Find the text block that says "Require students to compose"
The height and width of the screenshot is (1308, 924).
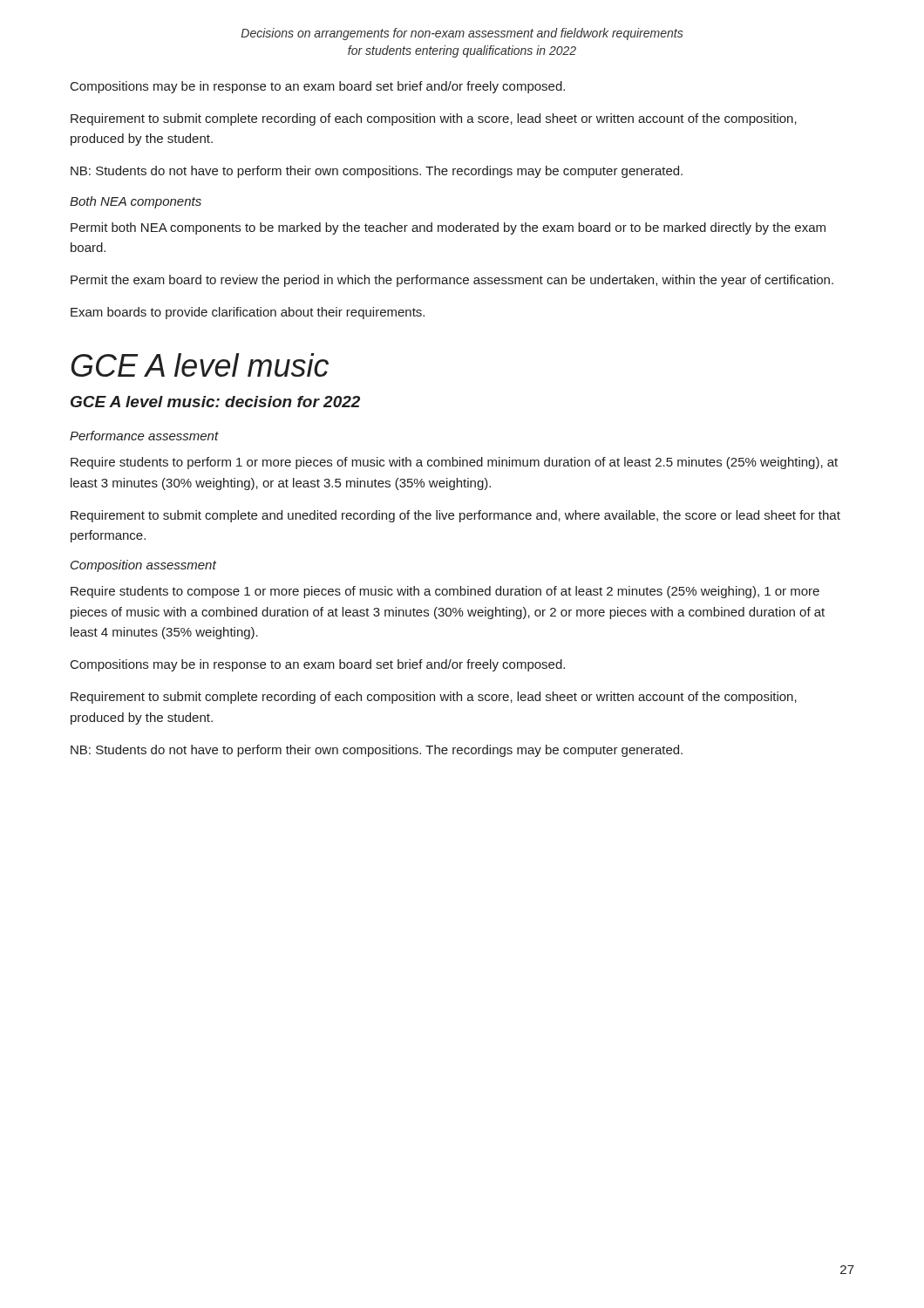click(447, 611)
